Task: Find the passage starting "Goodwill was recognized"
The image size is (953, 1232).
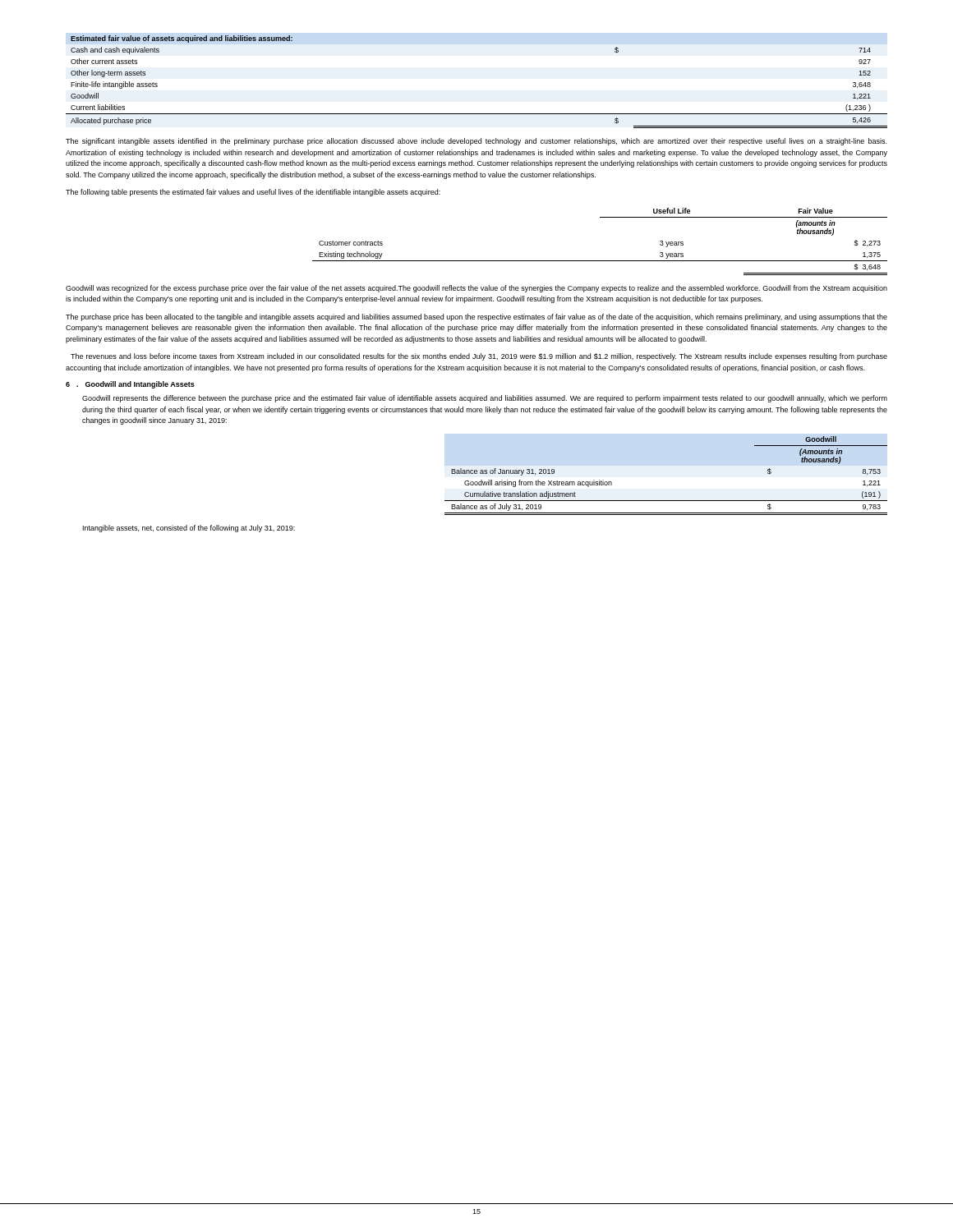Action: click(476, 293)
